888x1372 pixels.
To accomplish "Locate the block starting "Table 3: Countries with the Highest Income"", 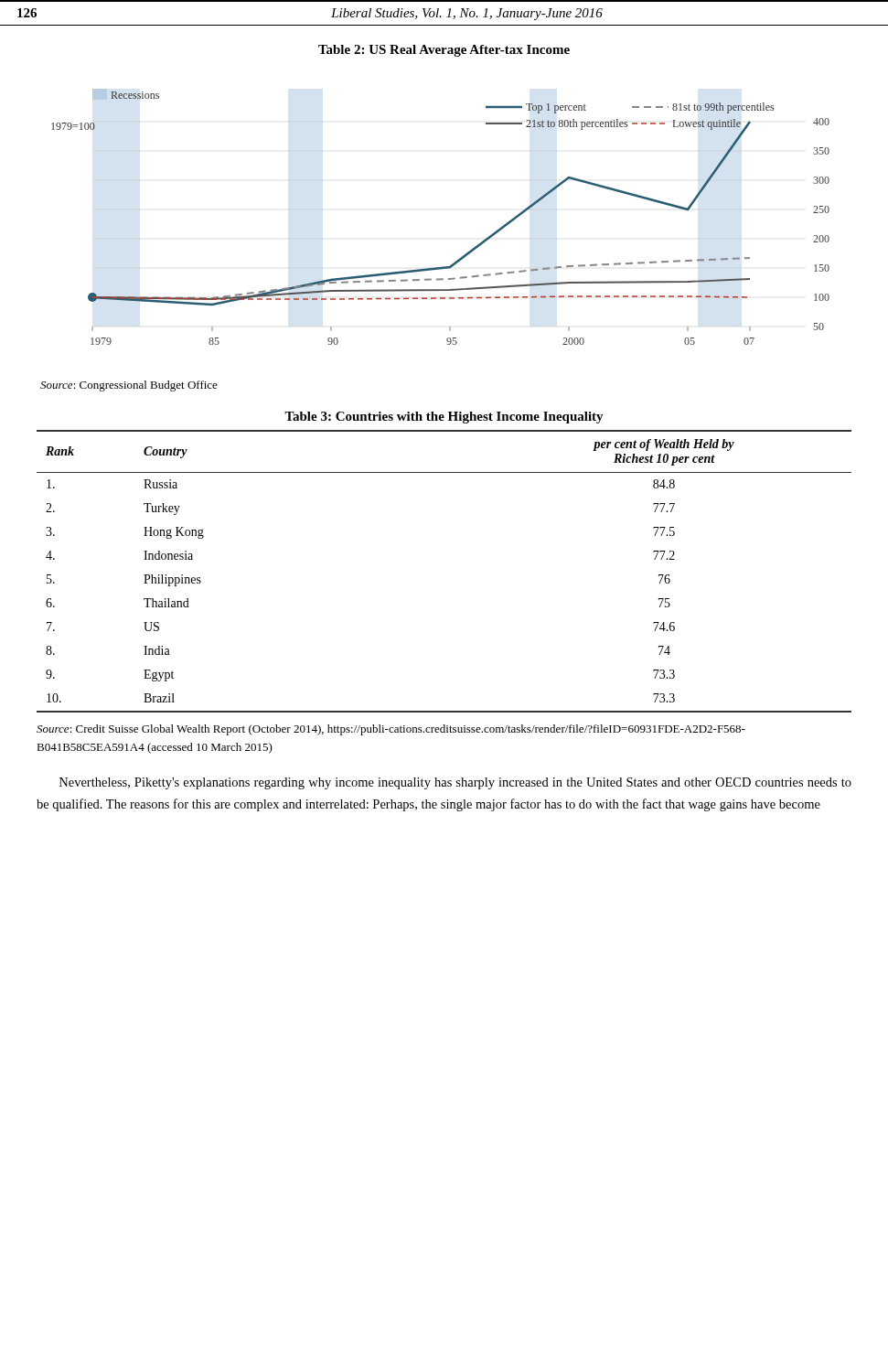I will [444, 416].
